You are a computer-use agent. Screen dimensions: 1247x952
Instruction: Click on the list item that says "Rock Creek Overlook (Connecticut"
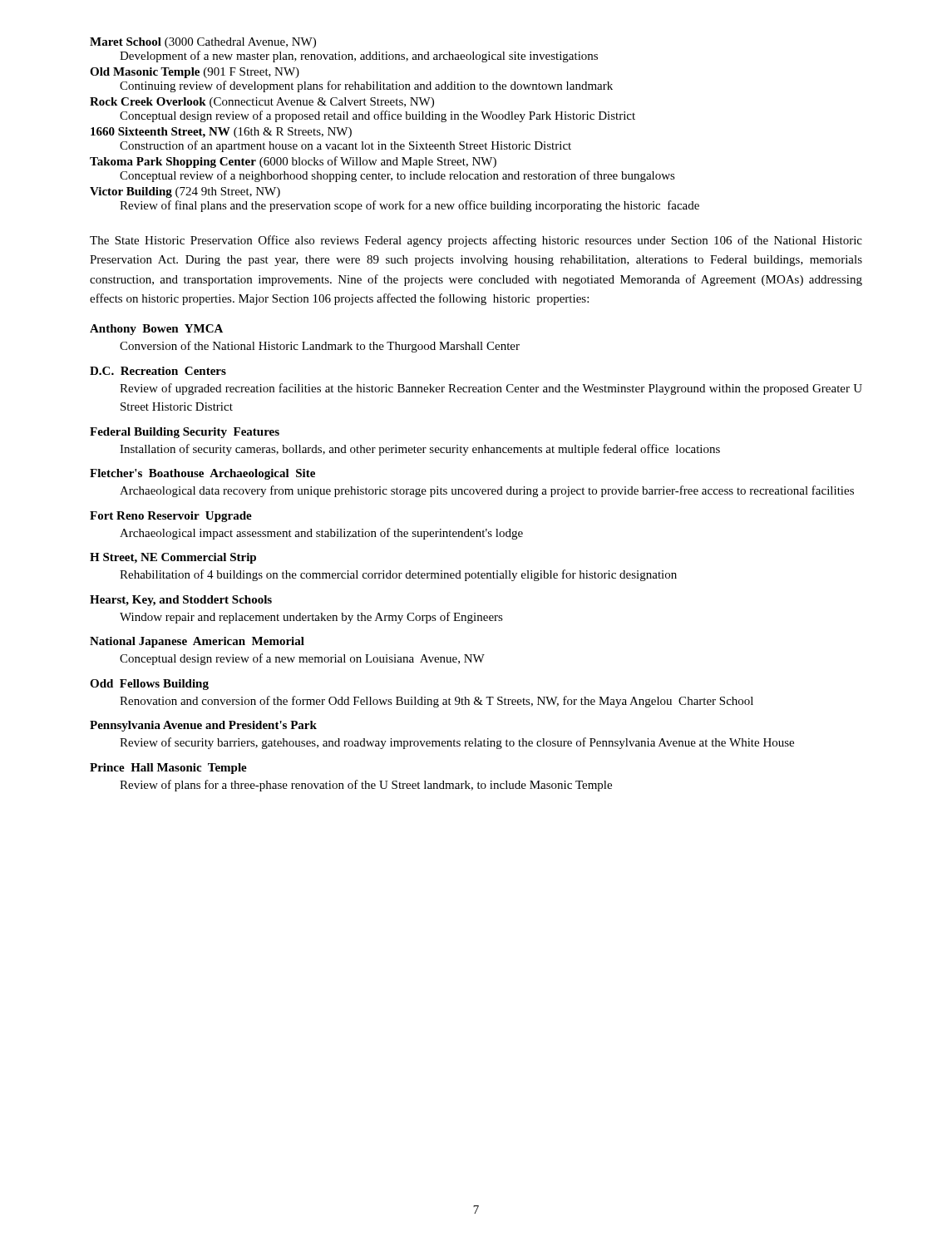[476, 109]
